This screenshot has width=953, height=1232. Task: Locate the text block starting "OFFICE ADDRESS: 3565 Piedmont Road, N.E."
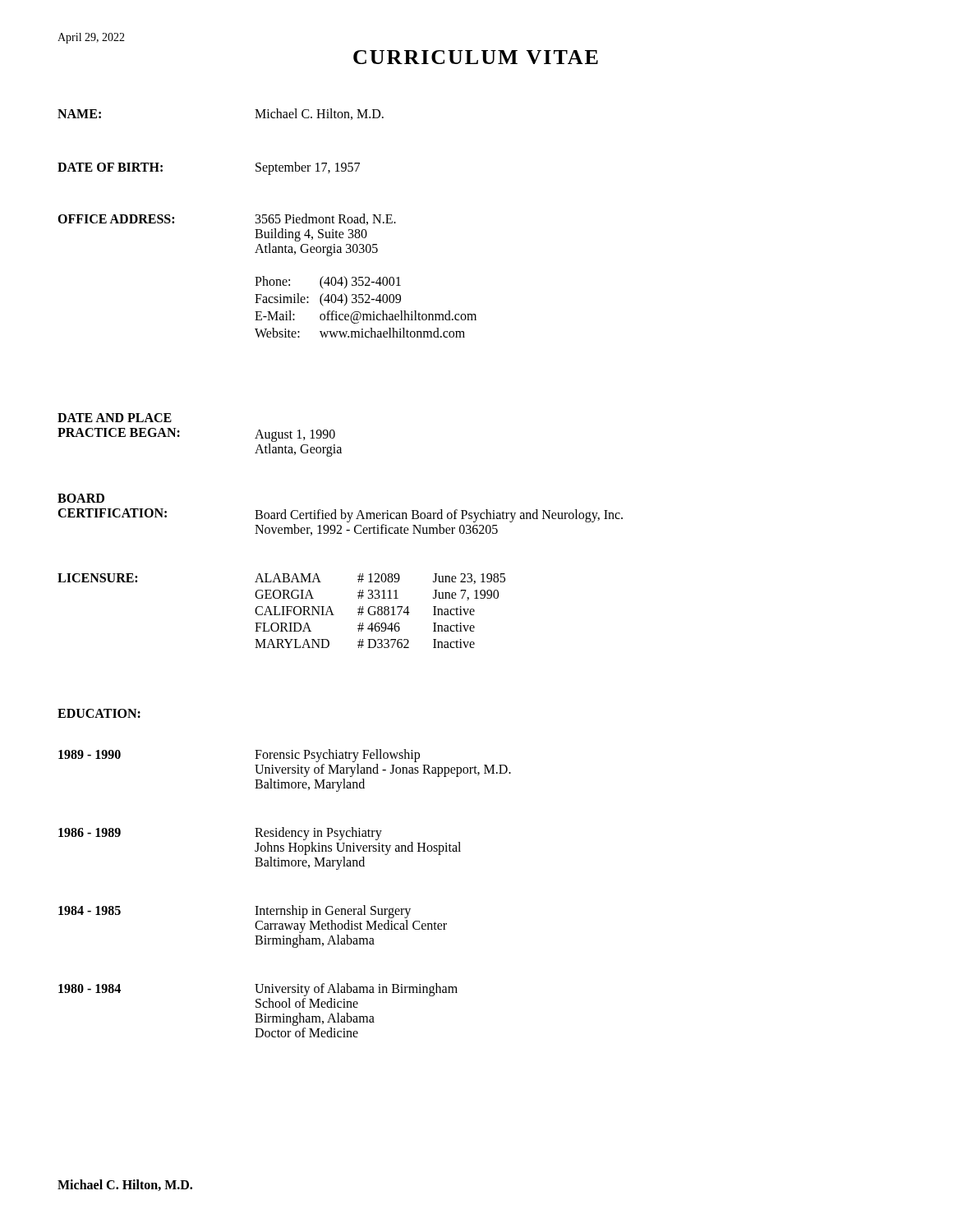(x=267, y=276)
